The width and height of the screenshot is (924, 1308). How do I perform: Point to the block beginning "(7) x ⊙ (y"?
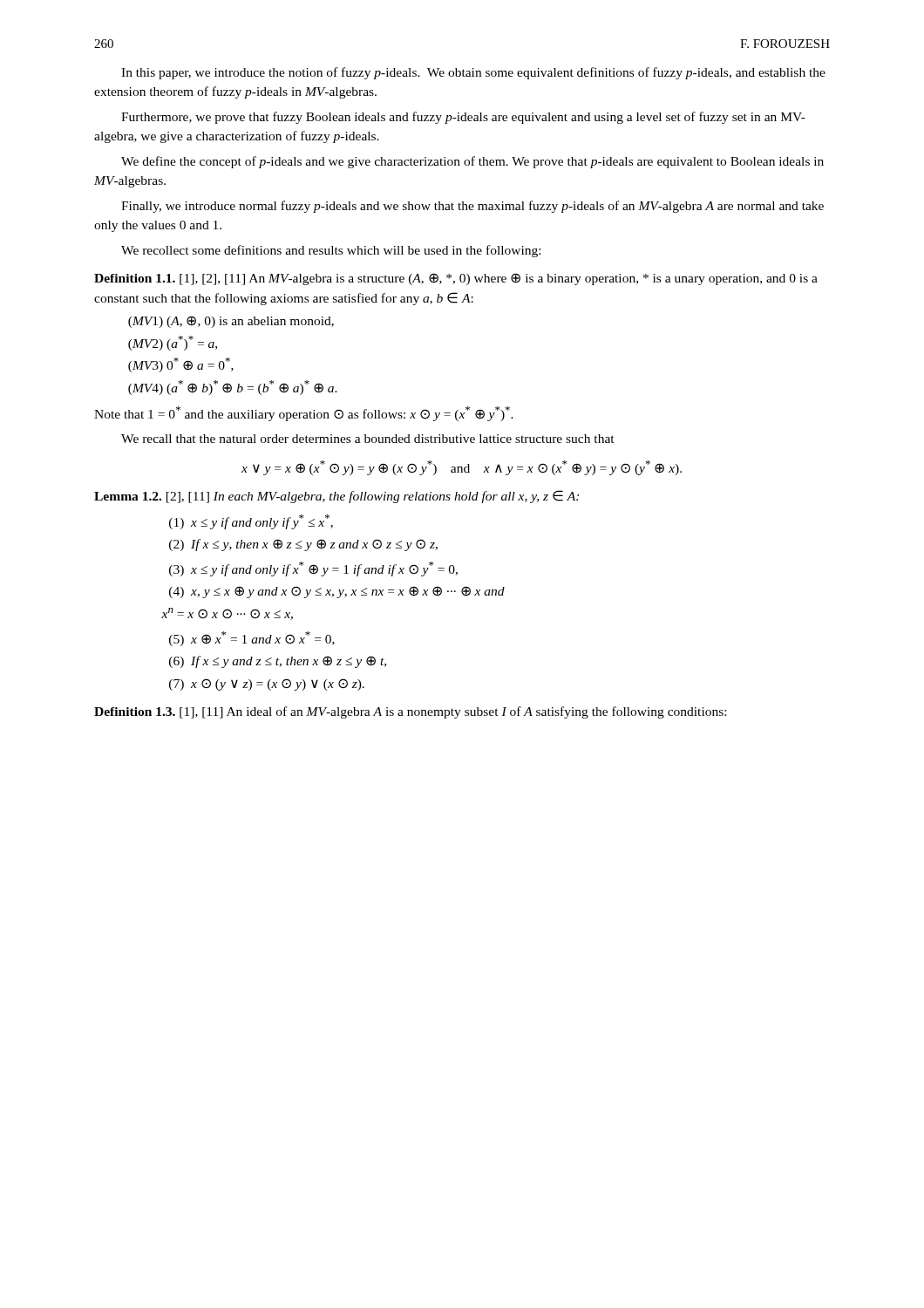(267, 685)
